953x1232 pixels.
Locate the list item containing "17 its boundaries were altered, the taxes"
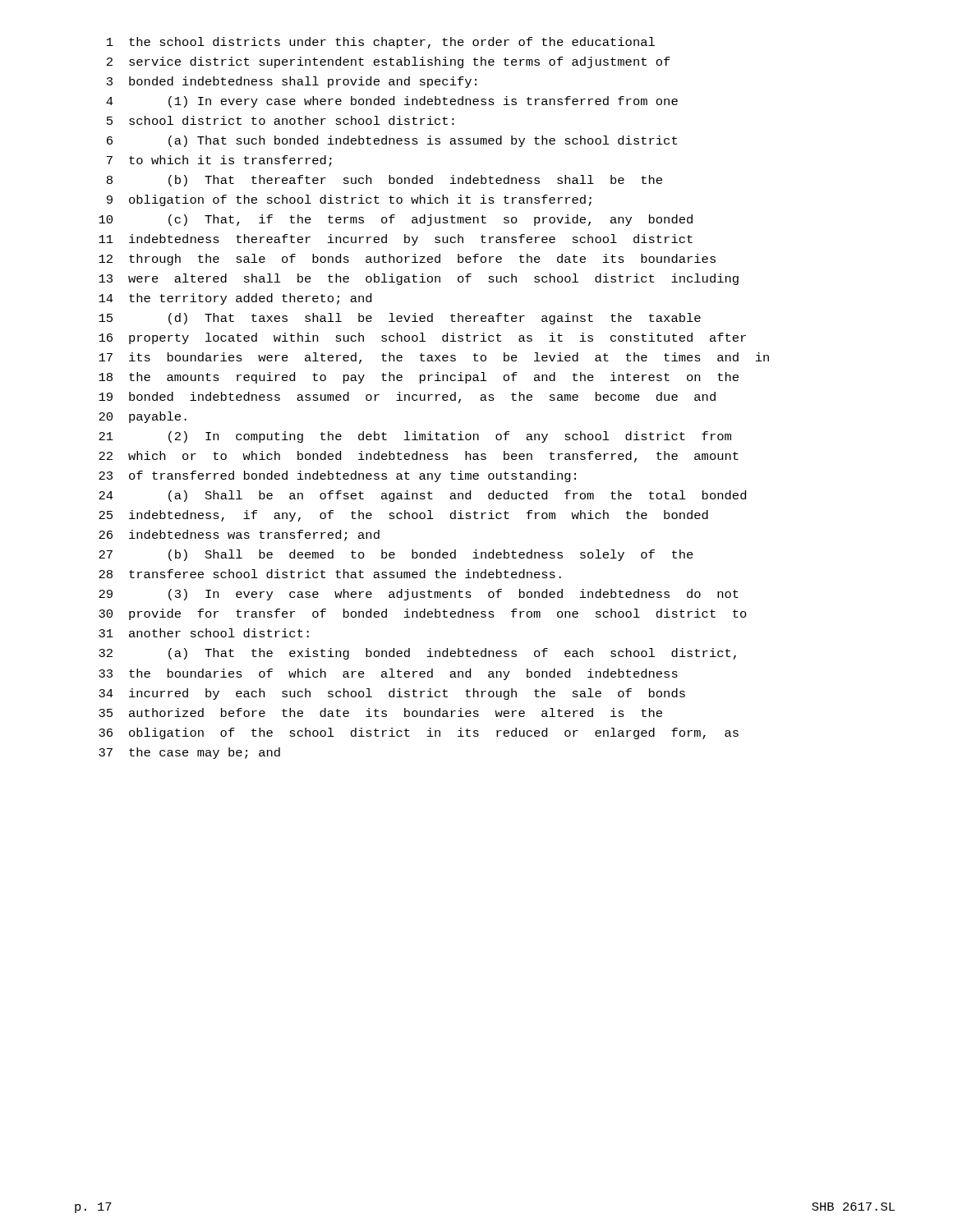click(485, 358)
